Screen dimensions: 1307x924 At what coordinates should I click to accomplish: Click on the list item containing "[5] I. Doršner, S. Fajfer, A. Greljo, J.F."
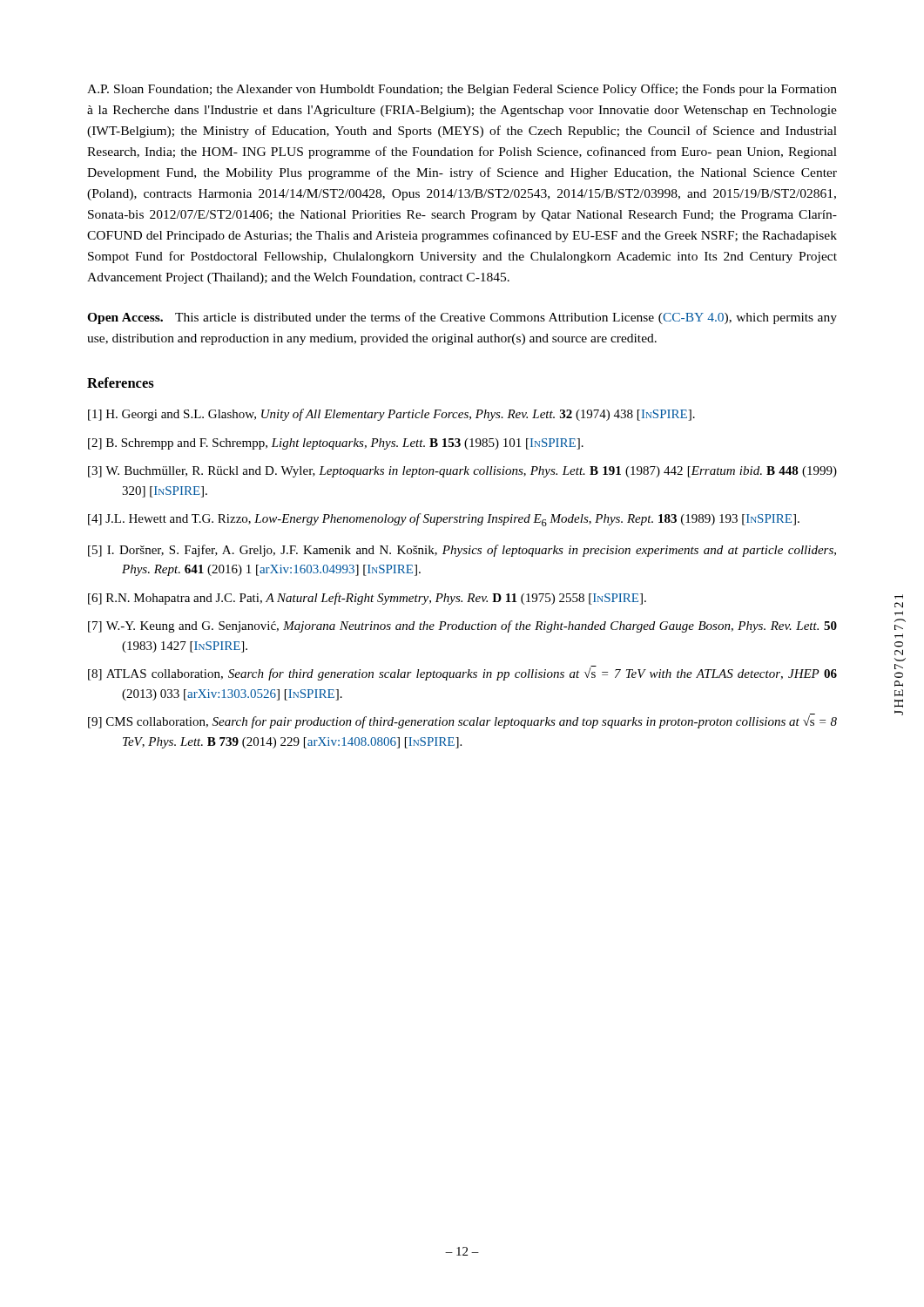tap(462, 560)
